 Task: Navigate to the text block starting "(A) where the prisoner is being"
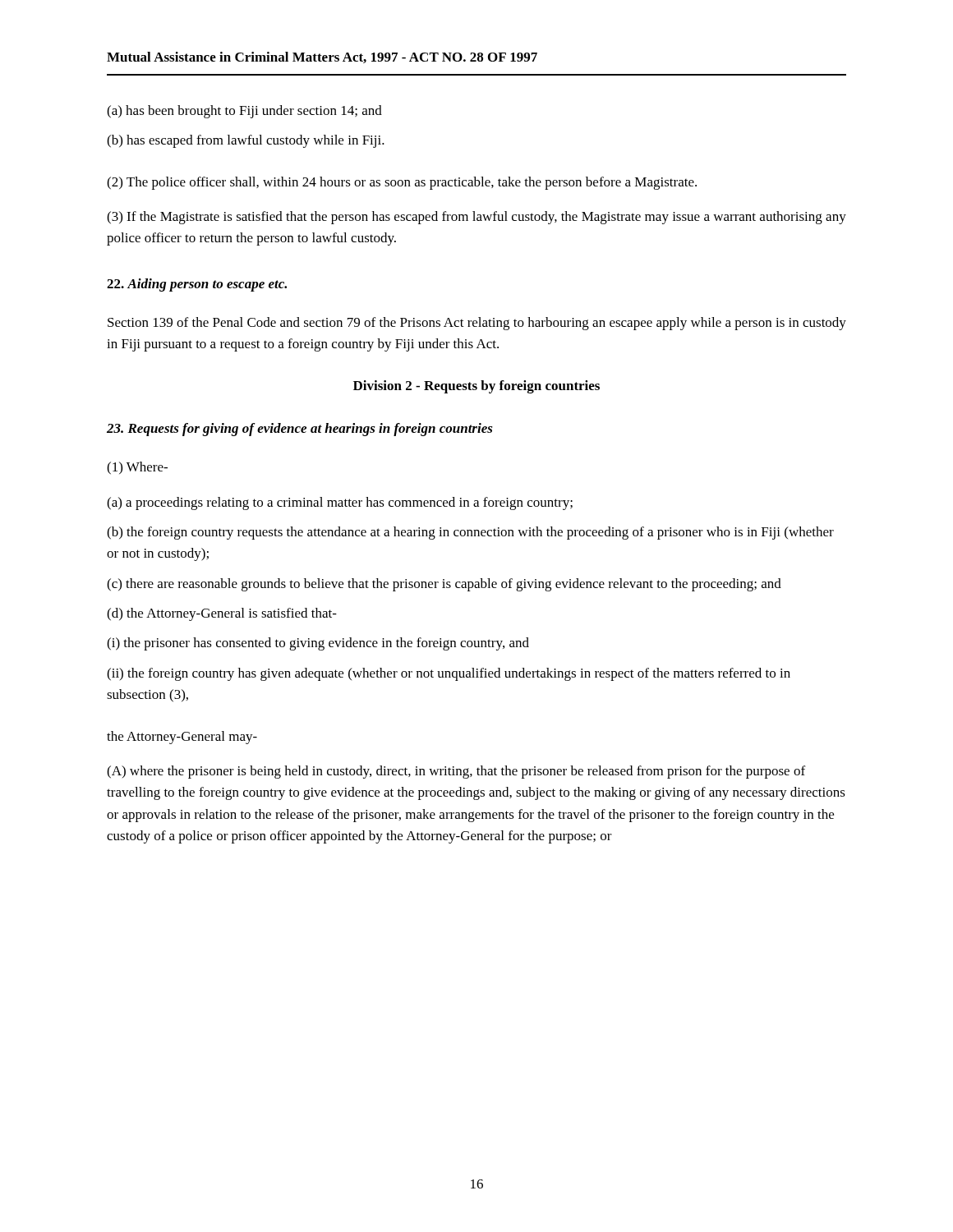pyautogui.click(x=476, y=803)
